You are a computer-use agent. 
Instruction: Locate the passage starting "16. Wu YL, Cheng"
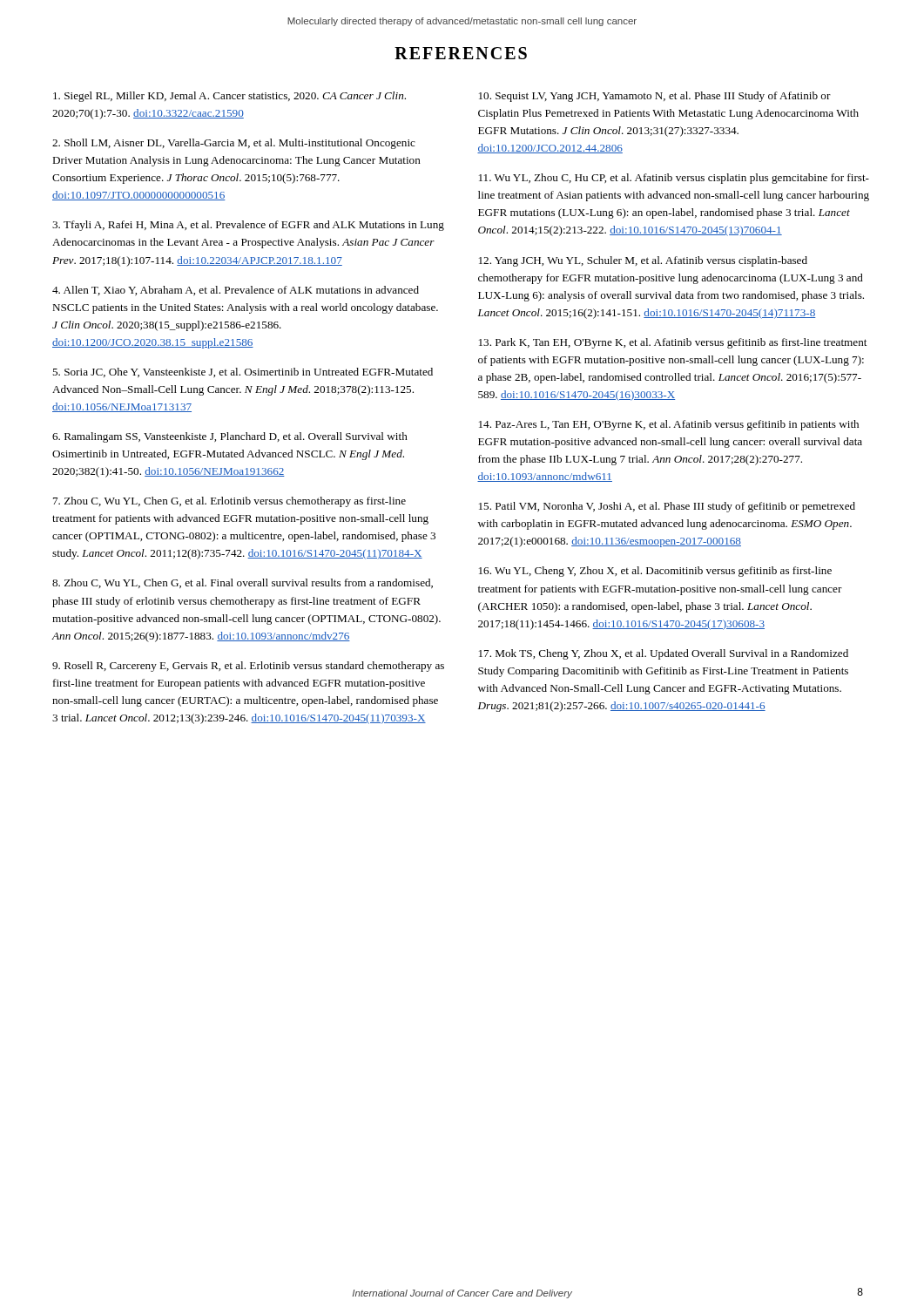[x=660, y=597]
